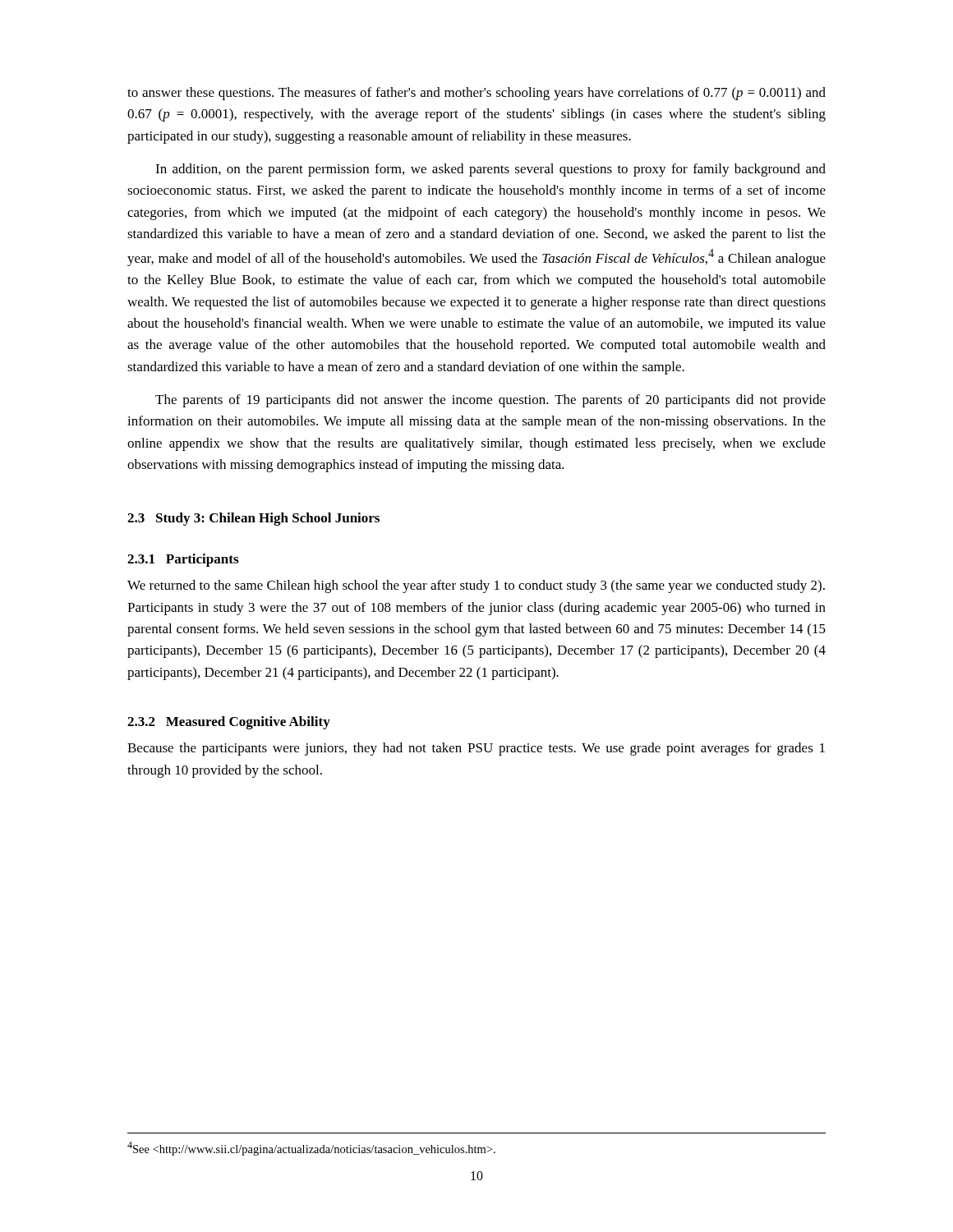953x1232 pixels.
Task: Locate the text block starting "2.3 Study 3:"
Action: (254, 517)
